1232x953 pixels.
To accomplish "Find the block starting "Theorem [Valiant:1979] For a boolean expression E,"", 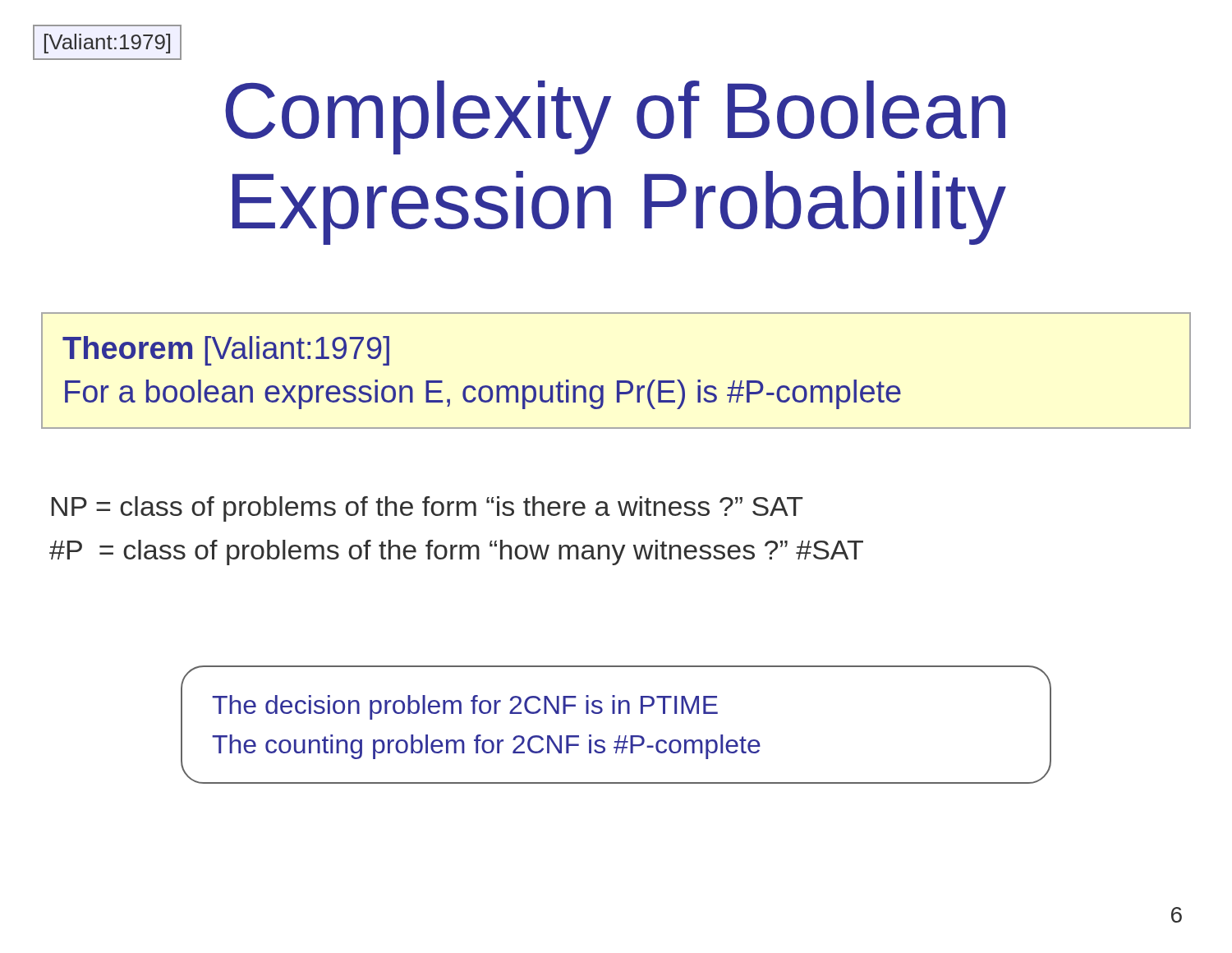I will [482, 370].
